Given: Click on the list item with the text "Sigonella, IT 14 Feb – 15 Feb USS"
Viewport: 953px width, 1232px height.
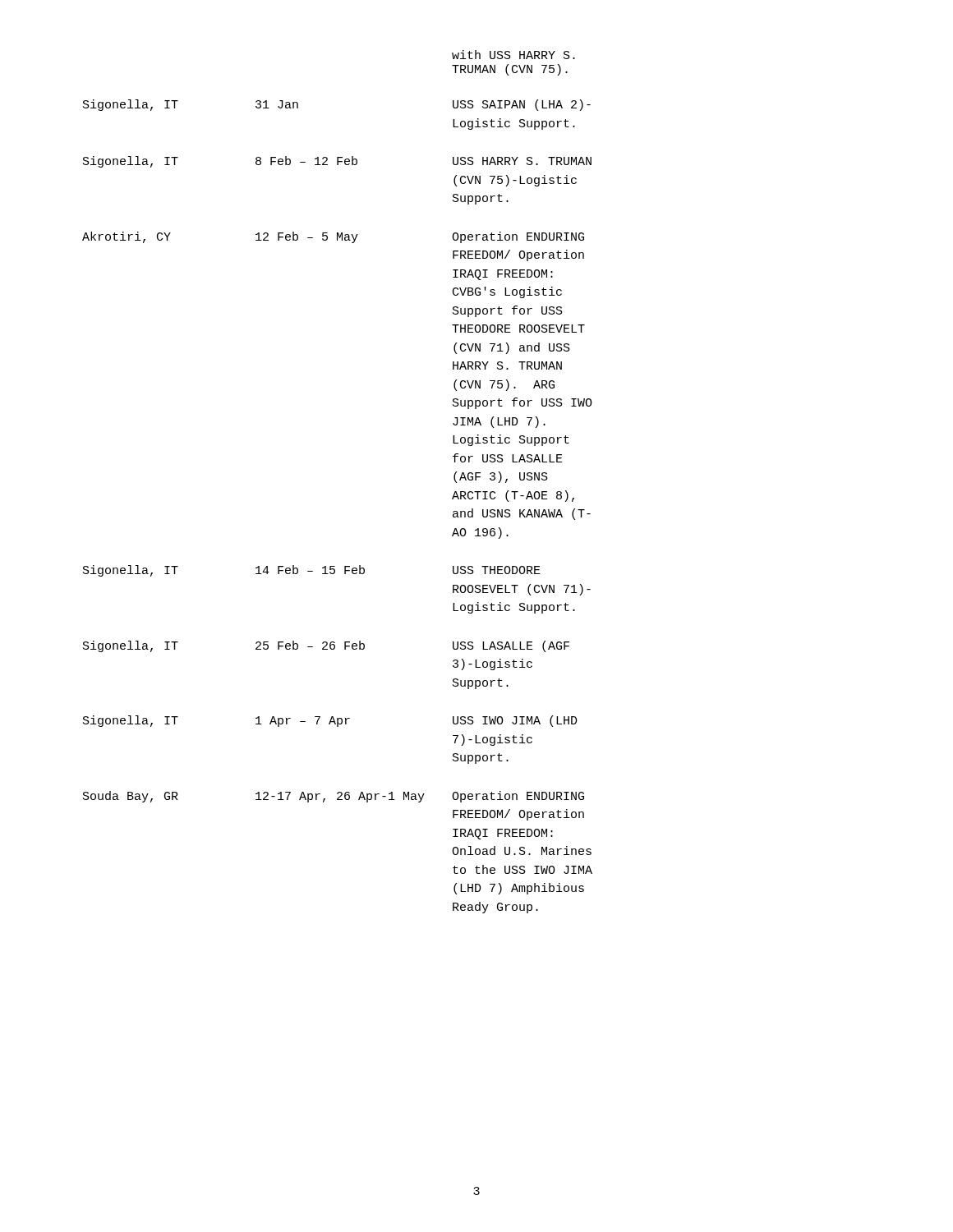Looking at the screenshot, I should point(485,590).
